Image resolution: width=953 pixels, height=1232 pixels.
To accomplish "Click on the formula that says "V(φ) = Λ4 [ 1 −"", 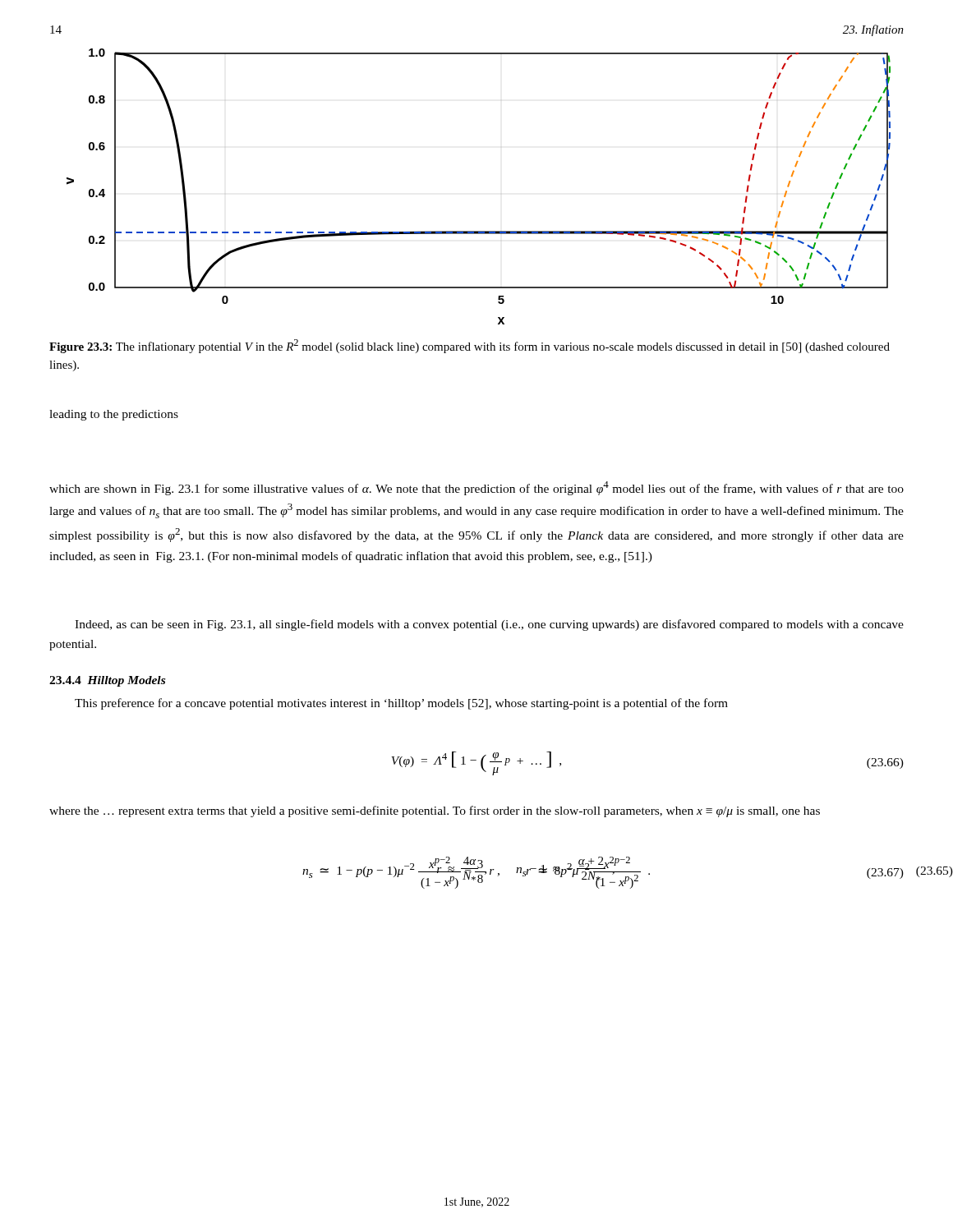I will tap(476, 762).
